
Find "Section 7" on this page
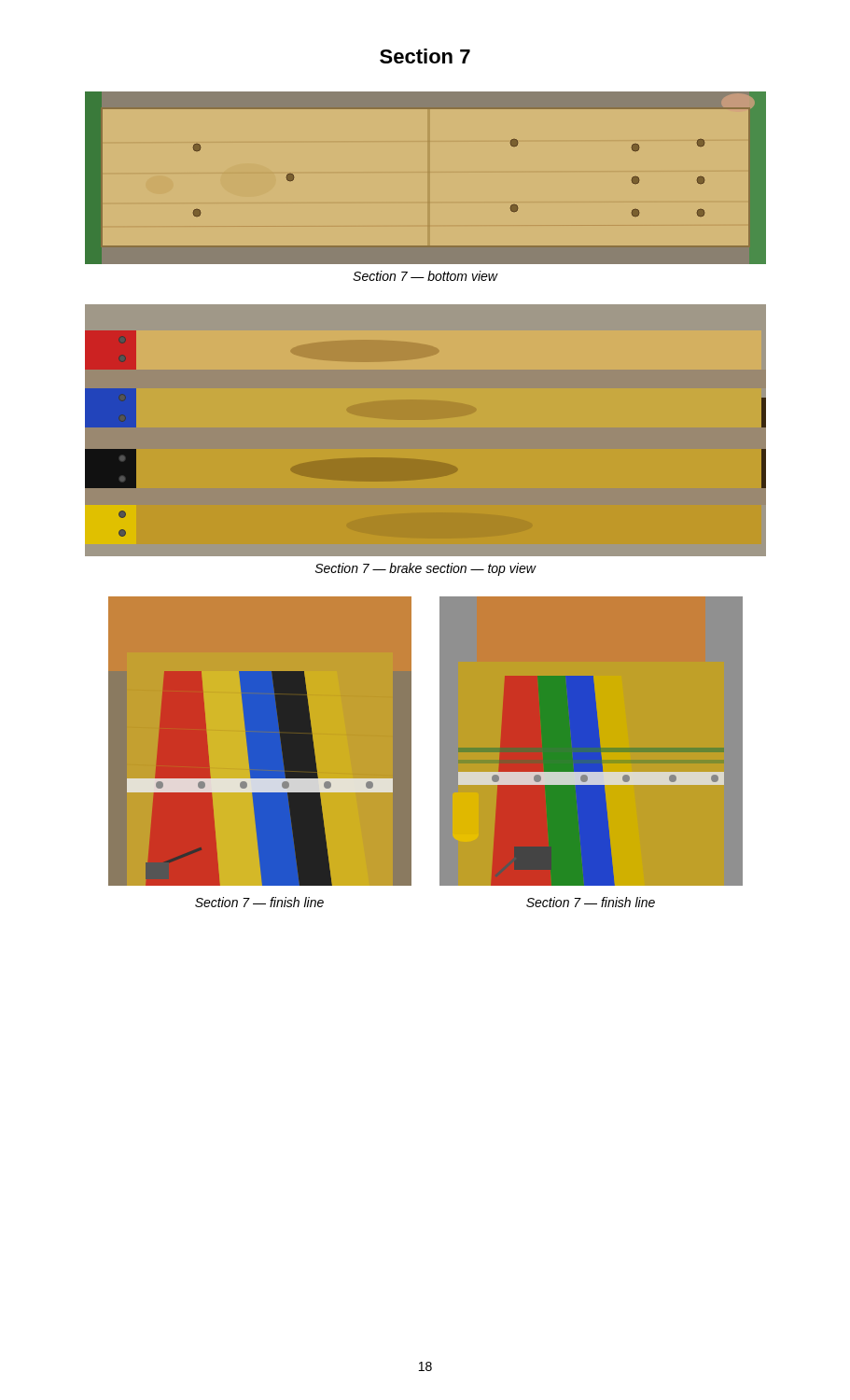pyautogui.click(x=425, y=56)
